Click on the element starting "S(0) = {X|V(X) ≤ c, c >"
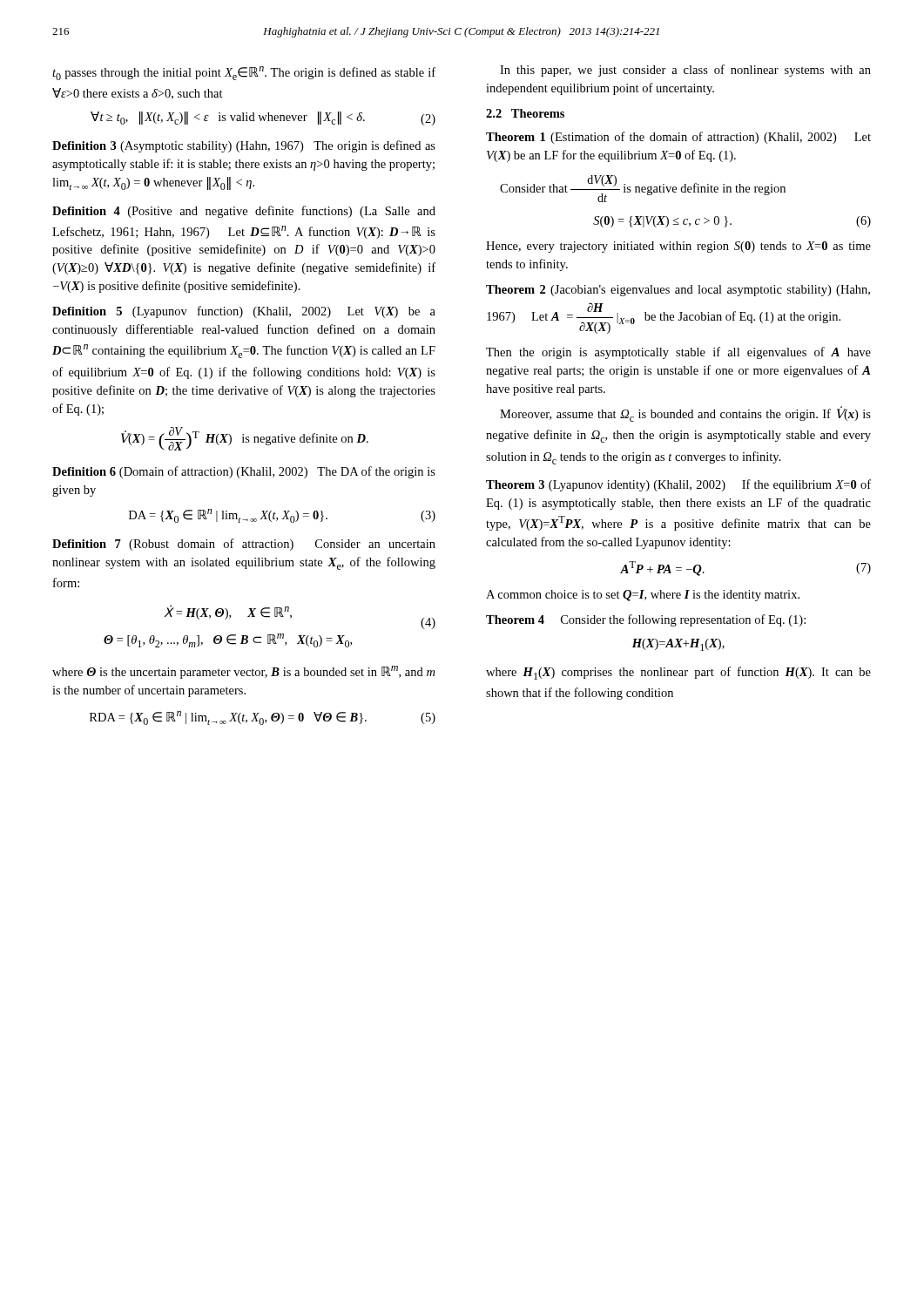 678,221
